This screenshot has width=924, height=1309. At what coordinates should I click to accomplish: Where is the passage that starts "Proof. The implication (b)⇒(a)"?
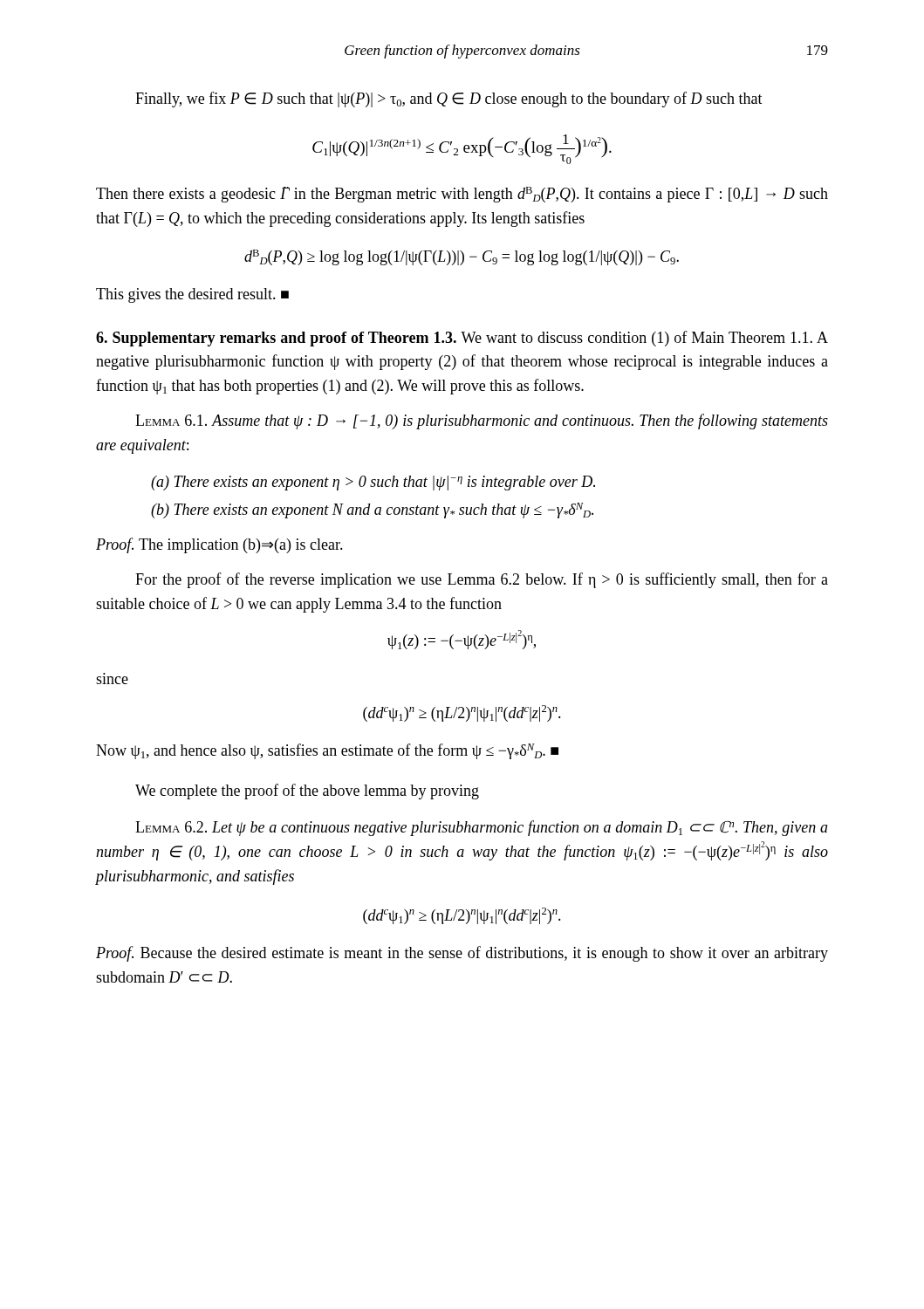click(x=220, y=544)
